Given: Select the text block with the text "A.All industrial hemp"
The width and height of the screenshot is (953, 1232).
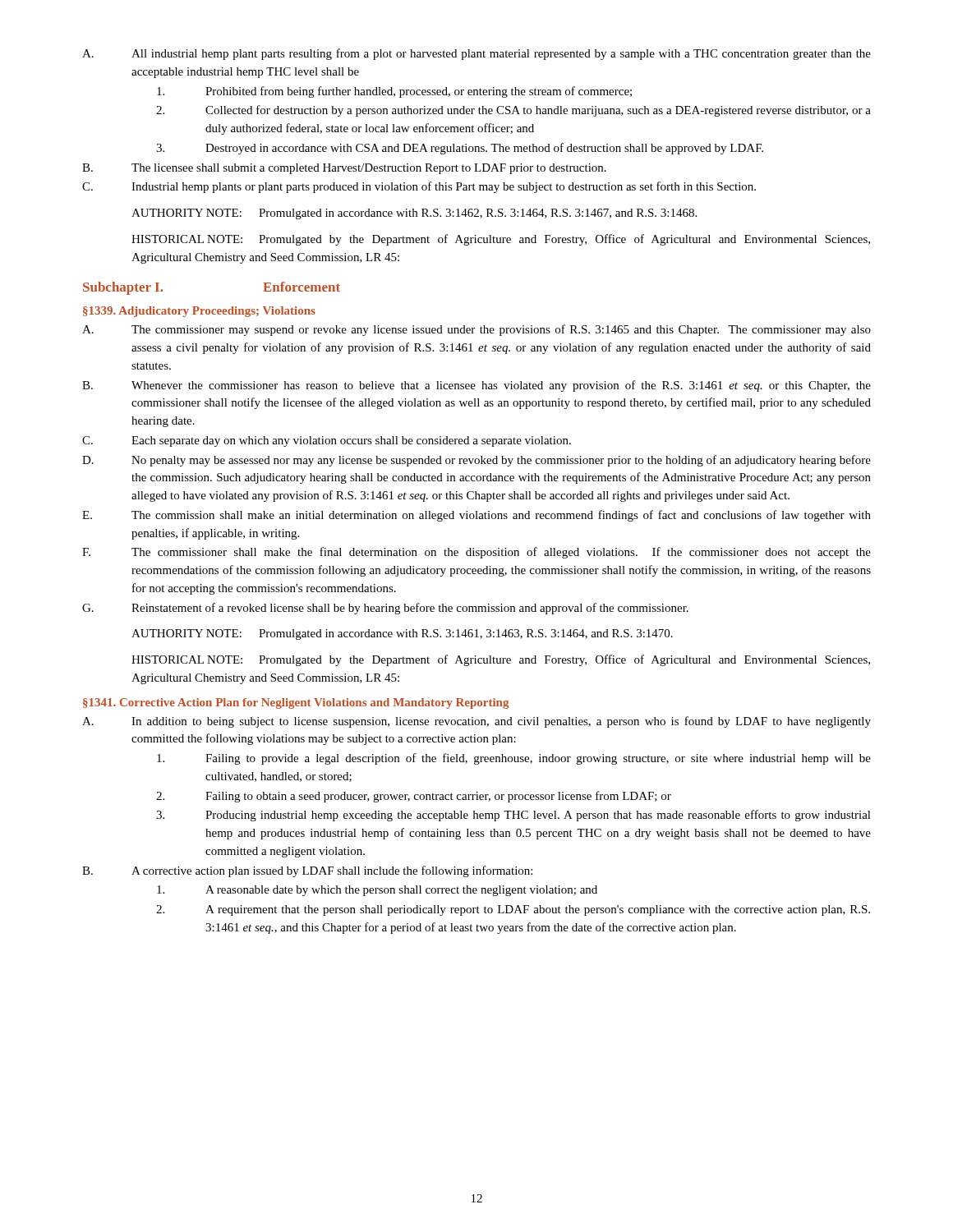Looking at the screenshot, I should tap(476, 62).
